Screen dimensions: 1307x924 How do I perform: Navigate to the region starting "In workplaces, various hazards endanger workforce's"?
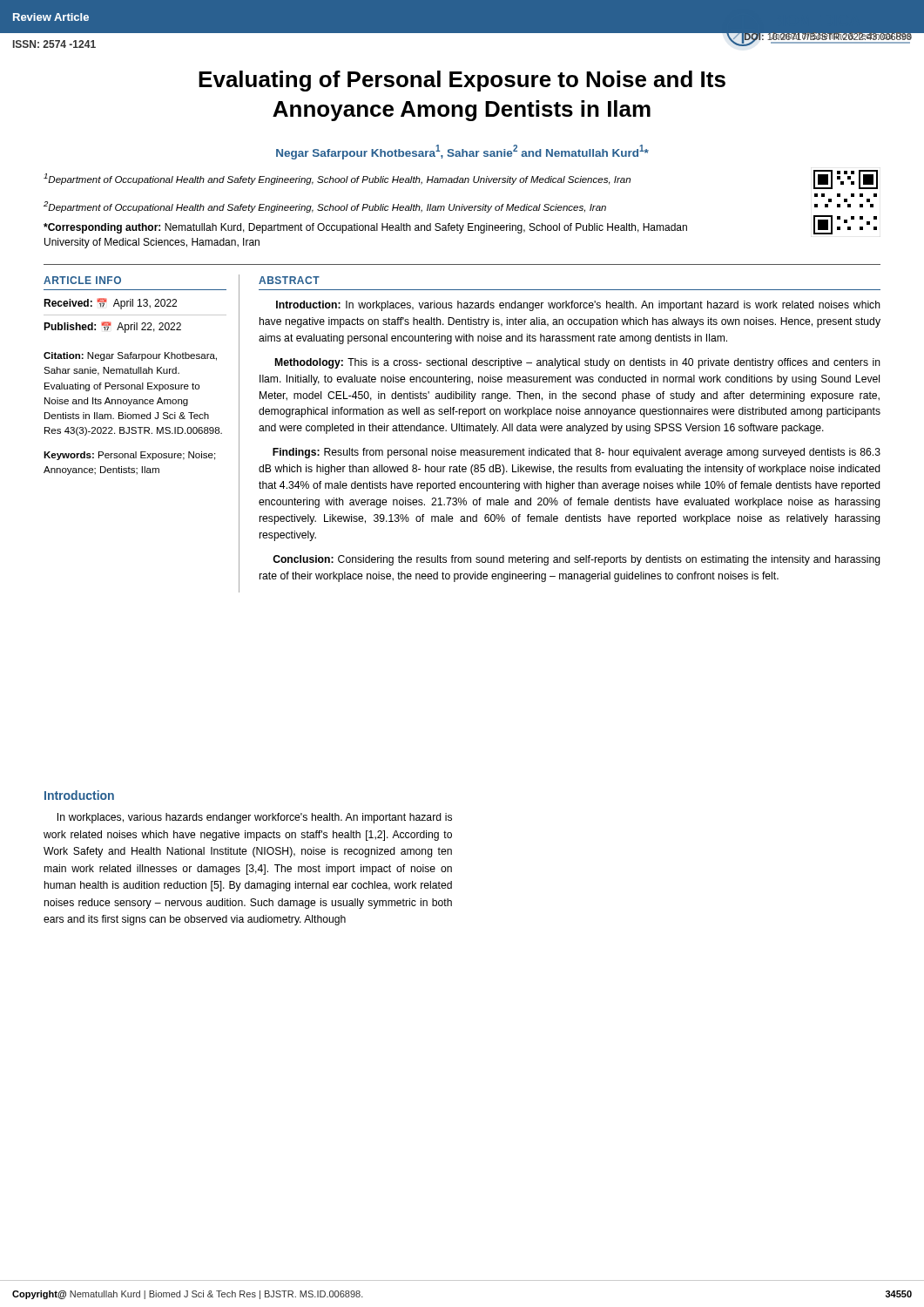coord(248,868)
